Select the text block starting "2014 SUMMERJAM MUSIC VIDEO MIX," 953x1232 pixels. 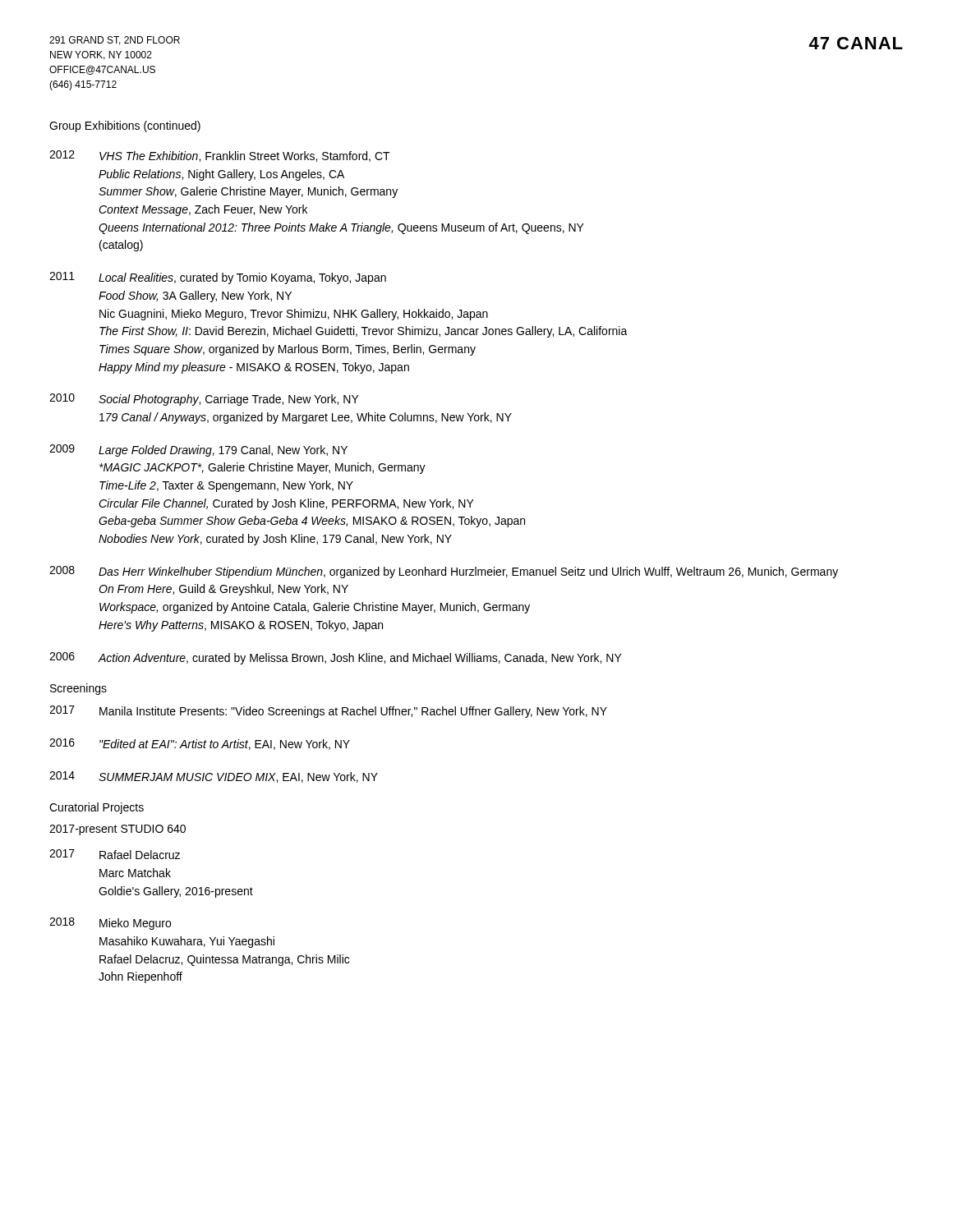(x=214, y=777)
